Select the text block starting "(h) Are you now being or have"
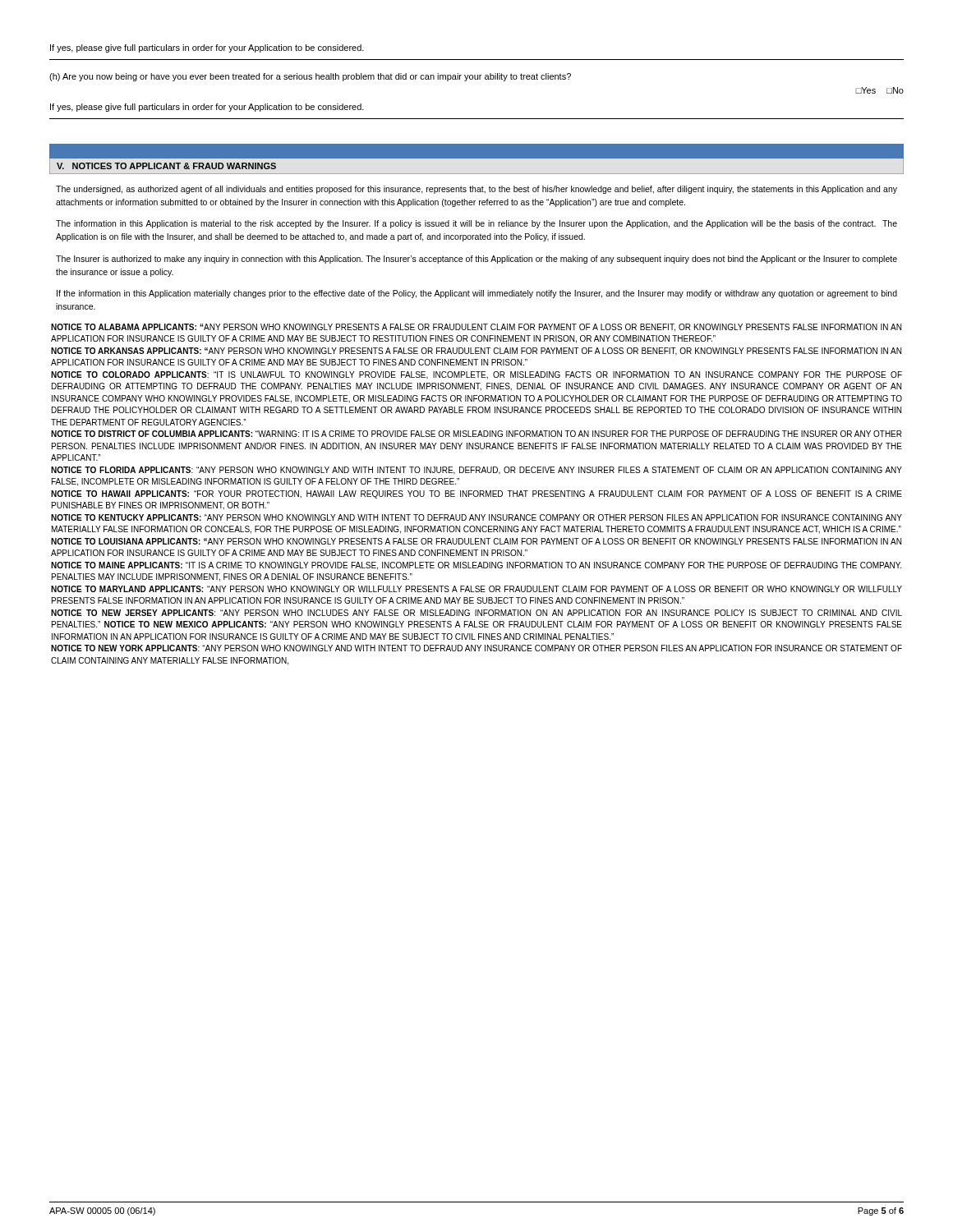This screenshot has width=953, height=1232. coord(310,76)
